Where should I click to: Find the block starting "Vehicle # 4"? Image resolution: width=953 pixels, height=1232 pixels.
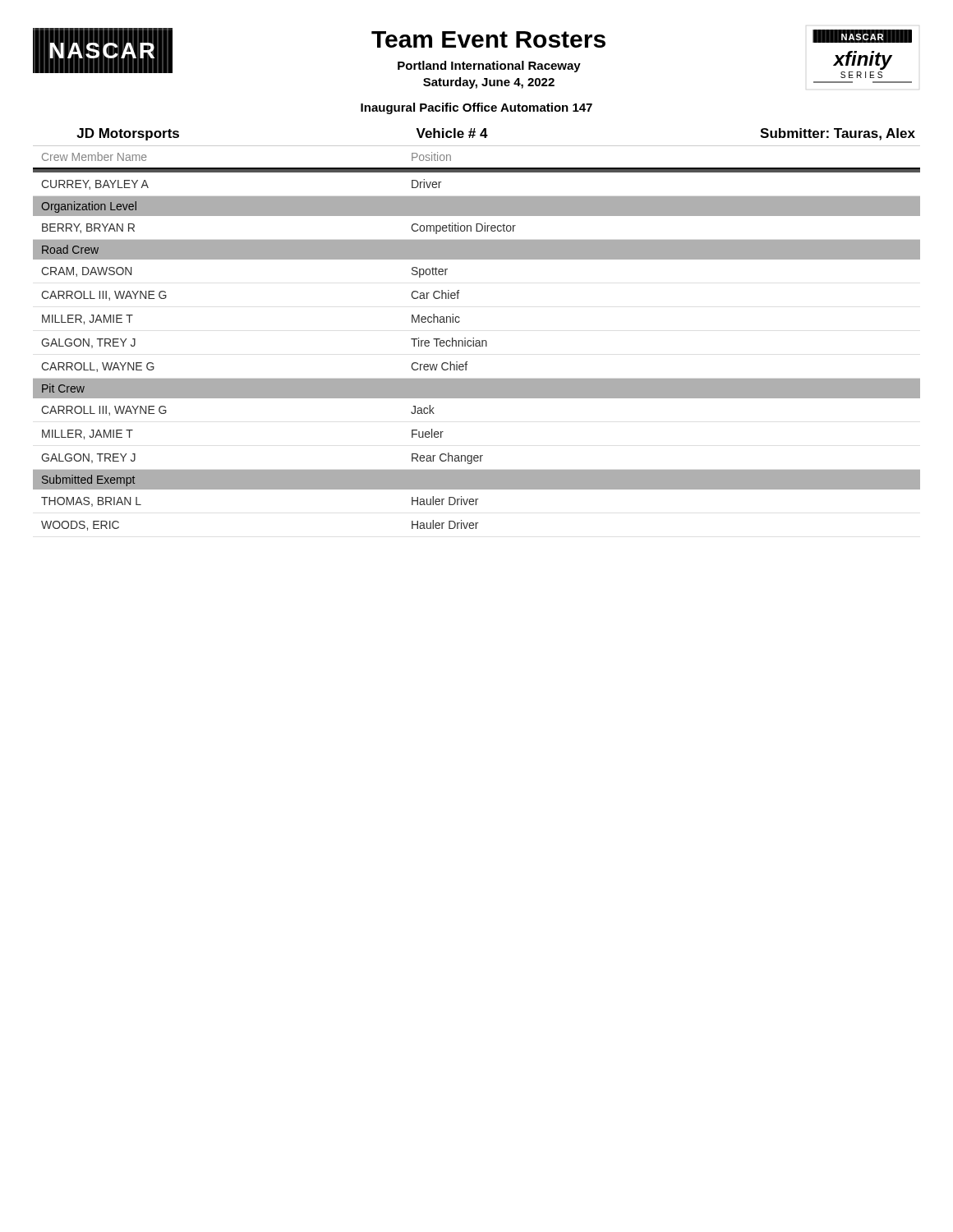(452, 133)
